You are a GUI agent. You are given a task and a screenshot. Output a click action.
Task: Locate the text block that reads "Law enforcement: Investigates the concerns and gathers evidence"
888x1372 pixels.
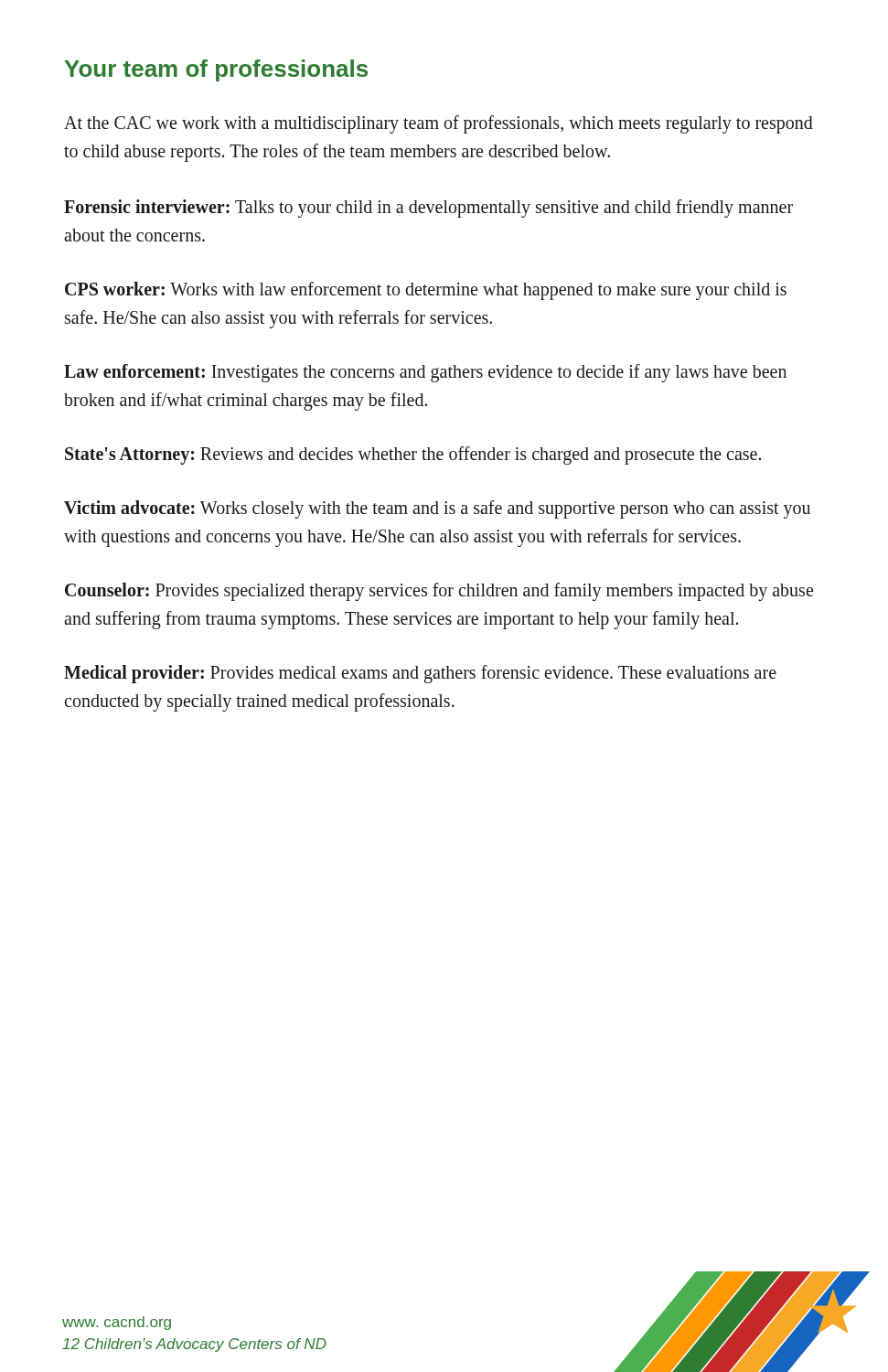[x=444, y=386]
